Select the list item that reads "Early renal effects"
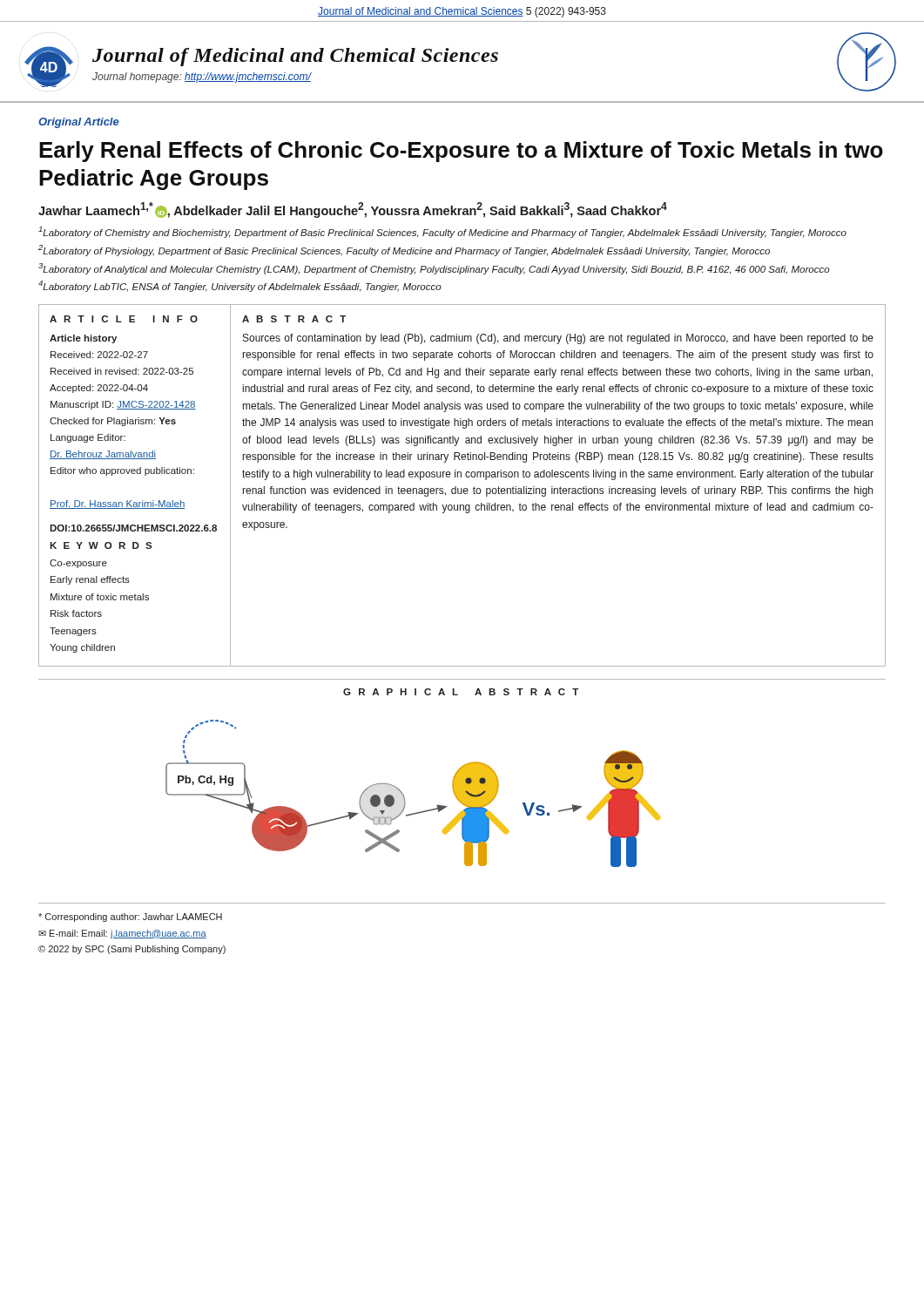Viewport: 924px width, 1307px height. point(90,580)
